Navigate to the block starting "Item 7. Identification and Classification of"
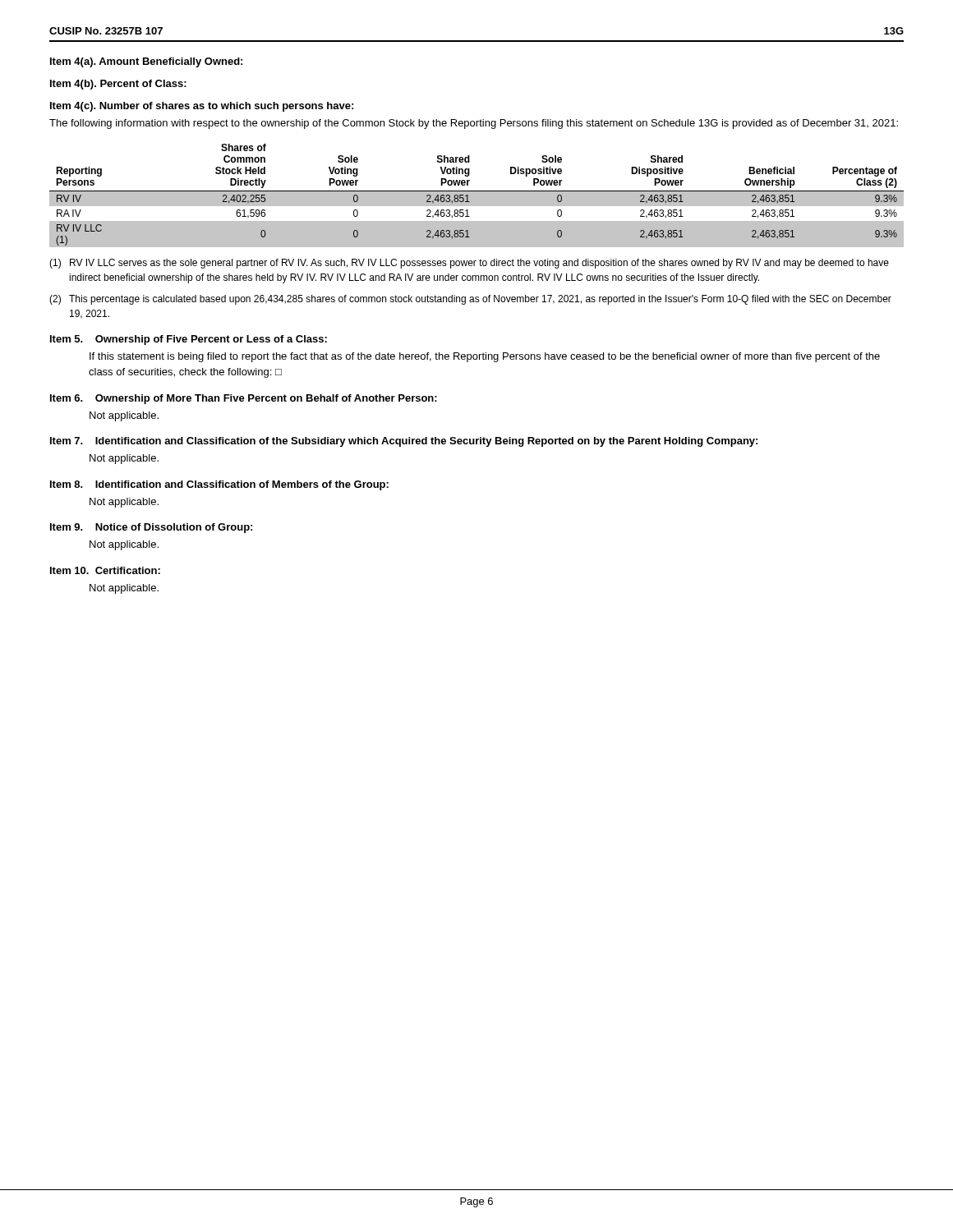Image resolution: width=953 pixels, height=1232 pixels. [x=404, y=441]
